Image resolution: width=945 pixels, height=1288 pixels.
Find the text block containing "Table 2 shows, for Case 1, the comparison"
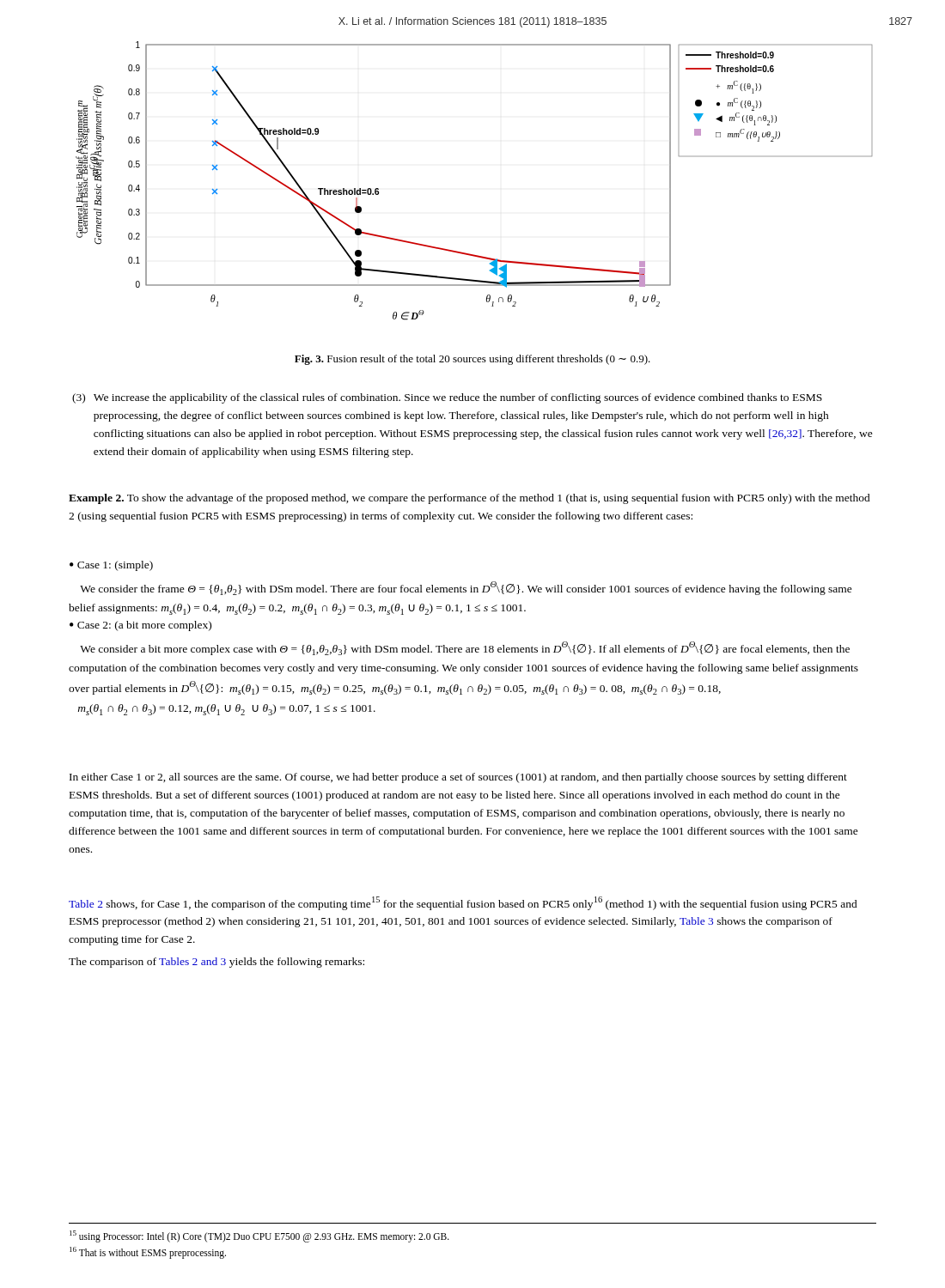[463, 920]
